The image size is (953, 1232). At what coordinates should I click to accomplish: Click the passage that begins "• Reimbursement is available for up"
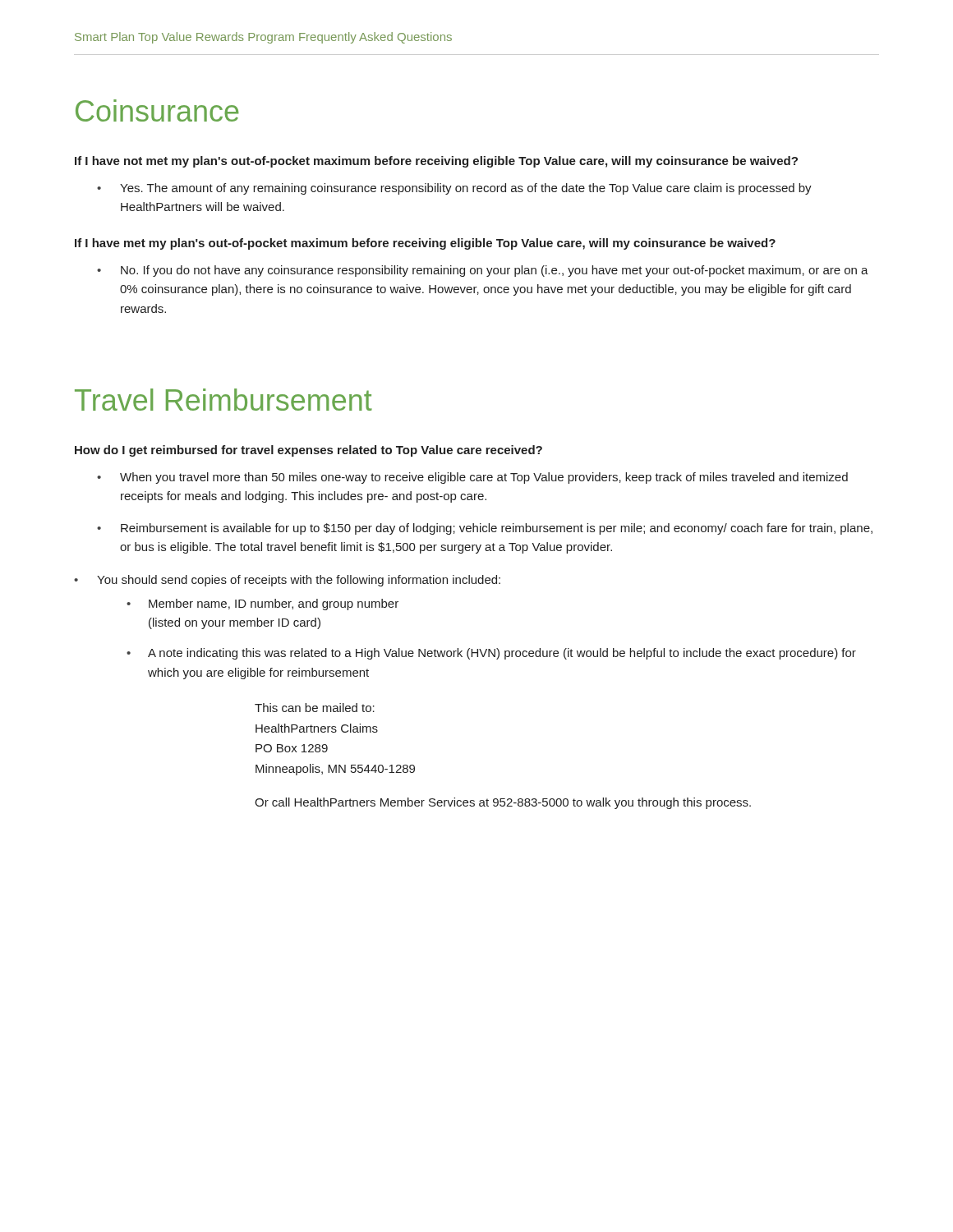tap(488, 537)
